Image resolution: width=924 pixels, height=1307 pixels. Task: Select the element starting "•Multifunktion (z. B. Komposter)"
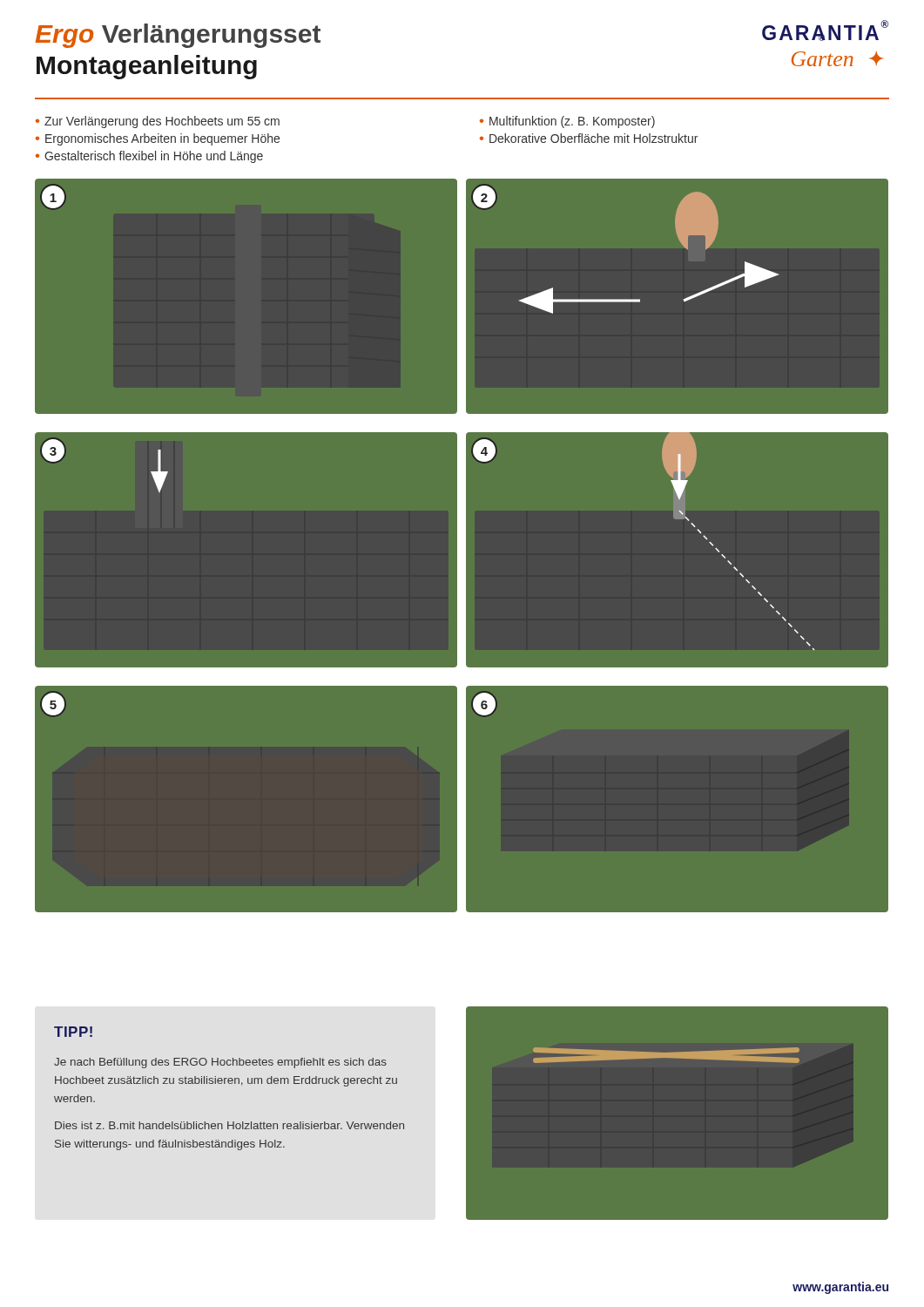(x=567, y=121)
